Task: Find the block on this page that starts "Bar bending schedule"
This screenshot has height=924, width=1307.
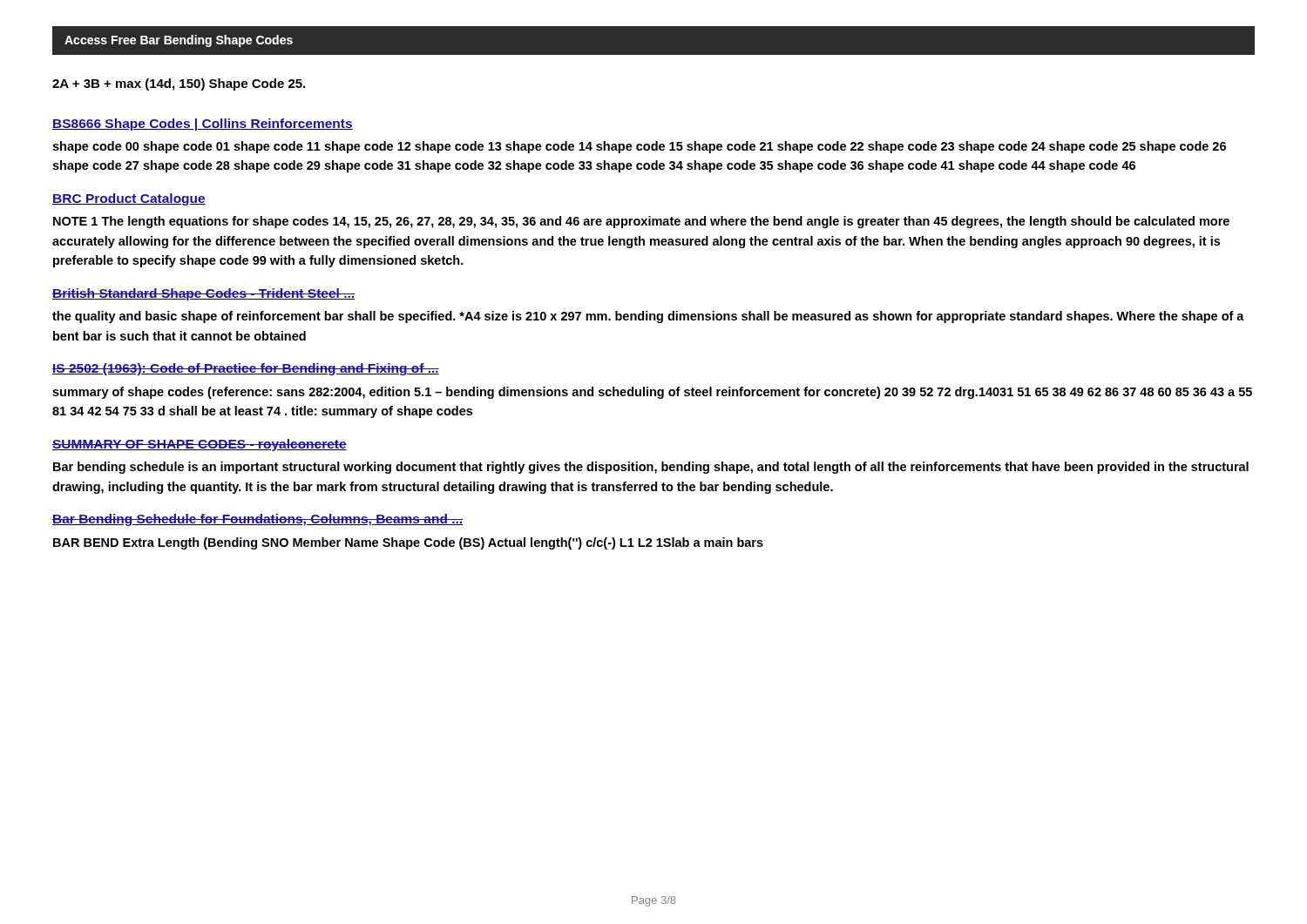Action: tap(651, 477)
